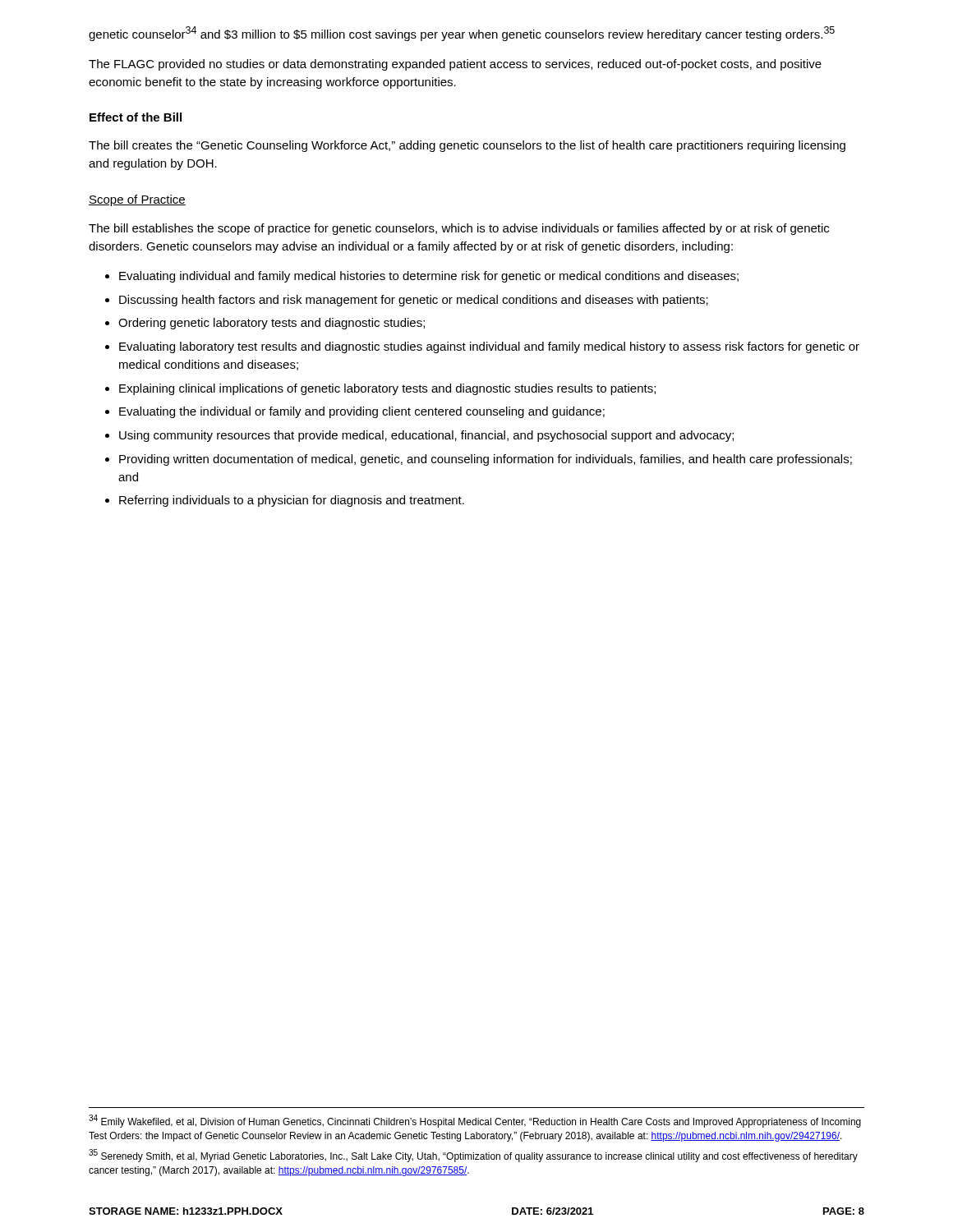This screenshot has width=953, height=1232.
Task: Navigate to the text starting "Explaining clinical implications of"
Action: (x=491, y=388)
